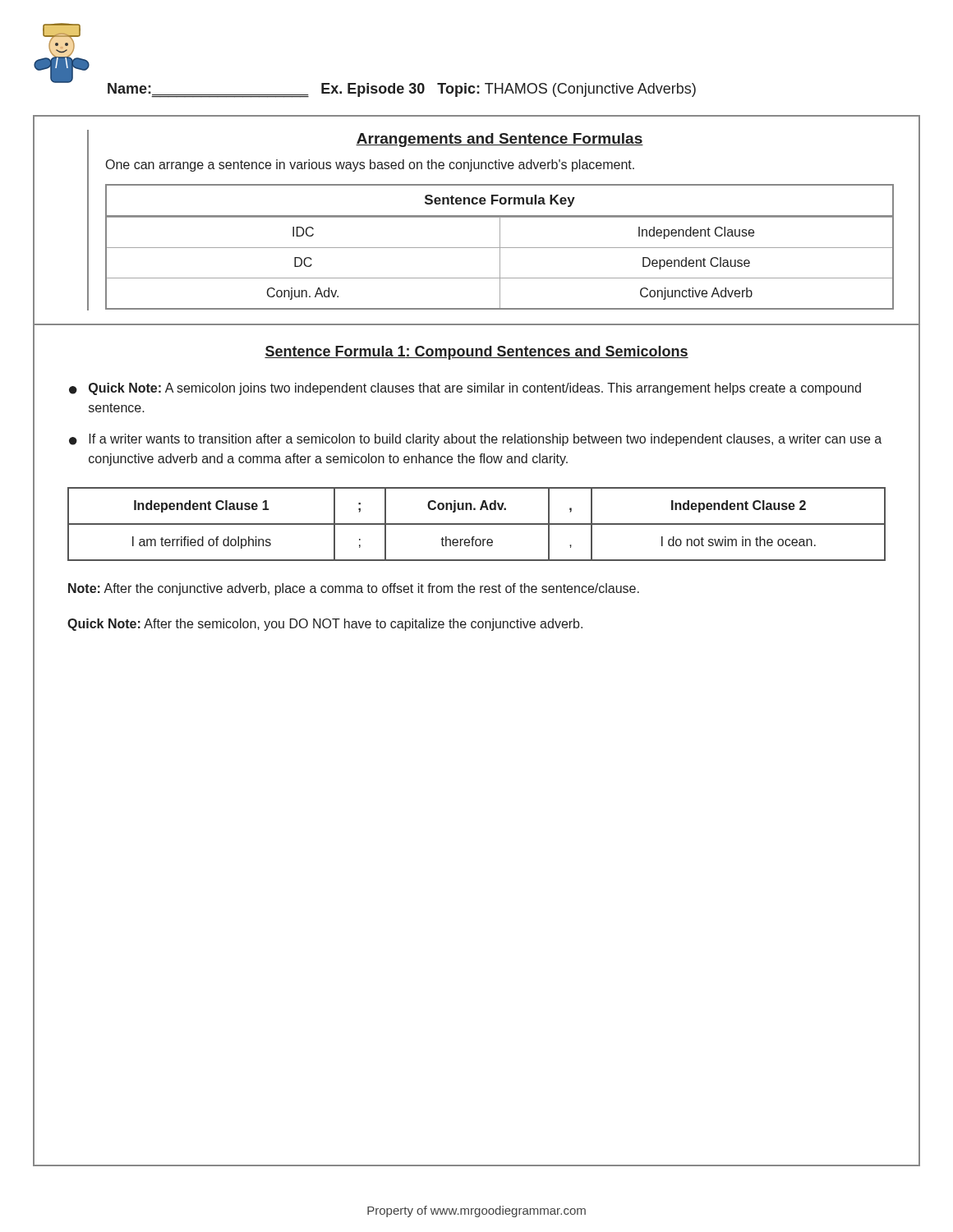
Task: Click on the illustration
Action: (x=62, y=52)
